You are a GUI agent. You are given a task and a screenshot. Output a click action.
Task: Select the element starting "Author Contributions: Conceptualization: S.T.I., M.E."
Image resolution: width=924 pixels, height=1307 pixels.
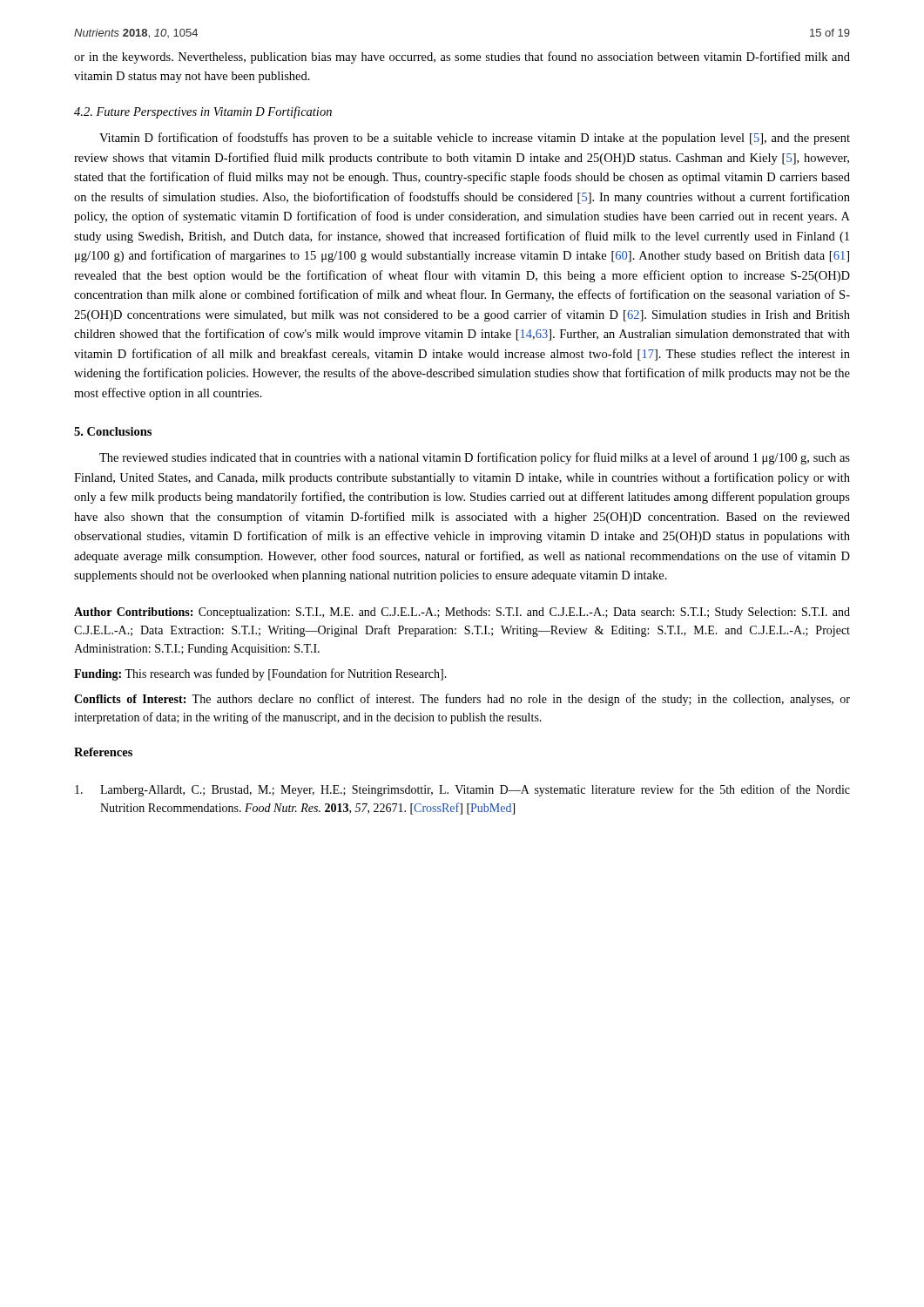point(462,613)
